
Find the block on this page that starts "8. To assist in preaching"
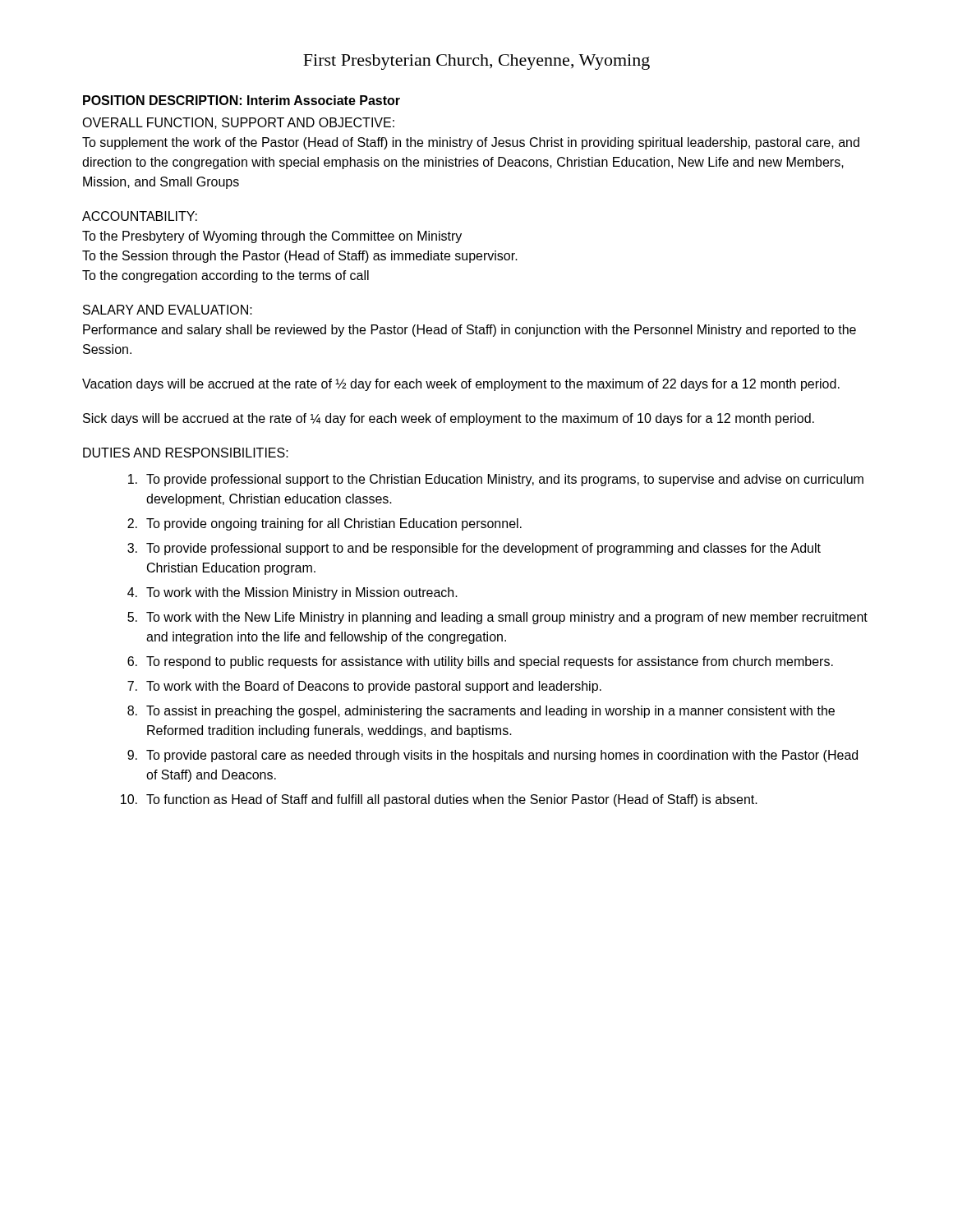point(485,721)
